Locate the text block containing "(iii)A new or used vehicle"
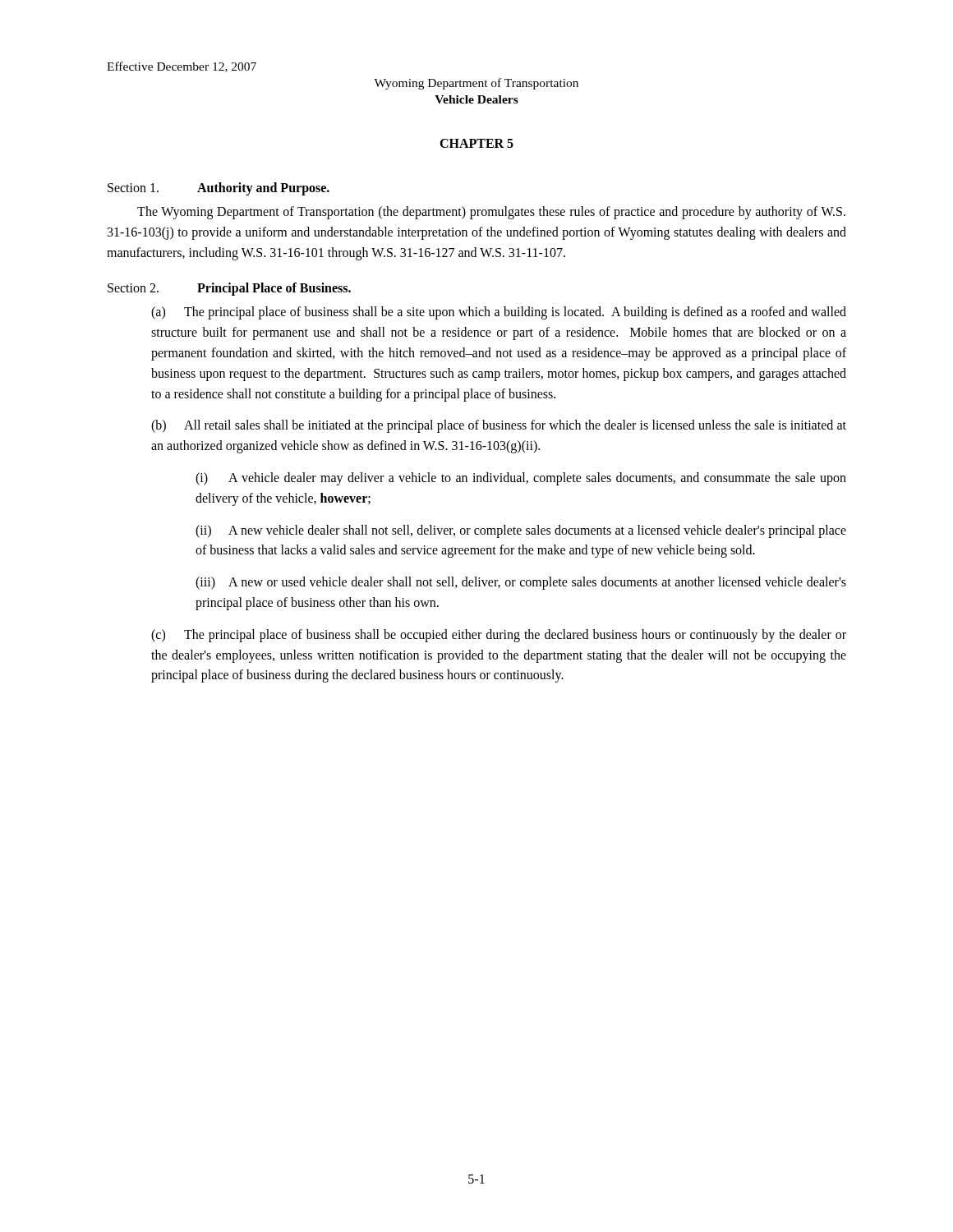 pyautogui.click(x=521, y=591)
